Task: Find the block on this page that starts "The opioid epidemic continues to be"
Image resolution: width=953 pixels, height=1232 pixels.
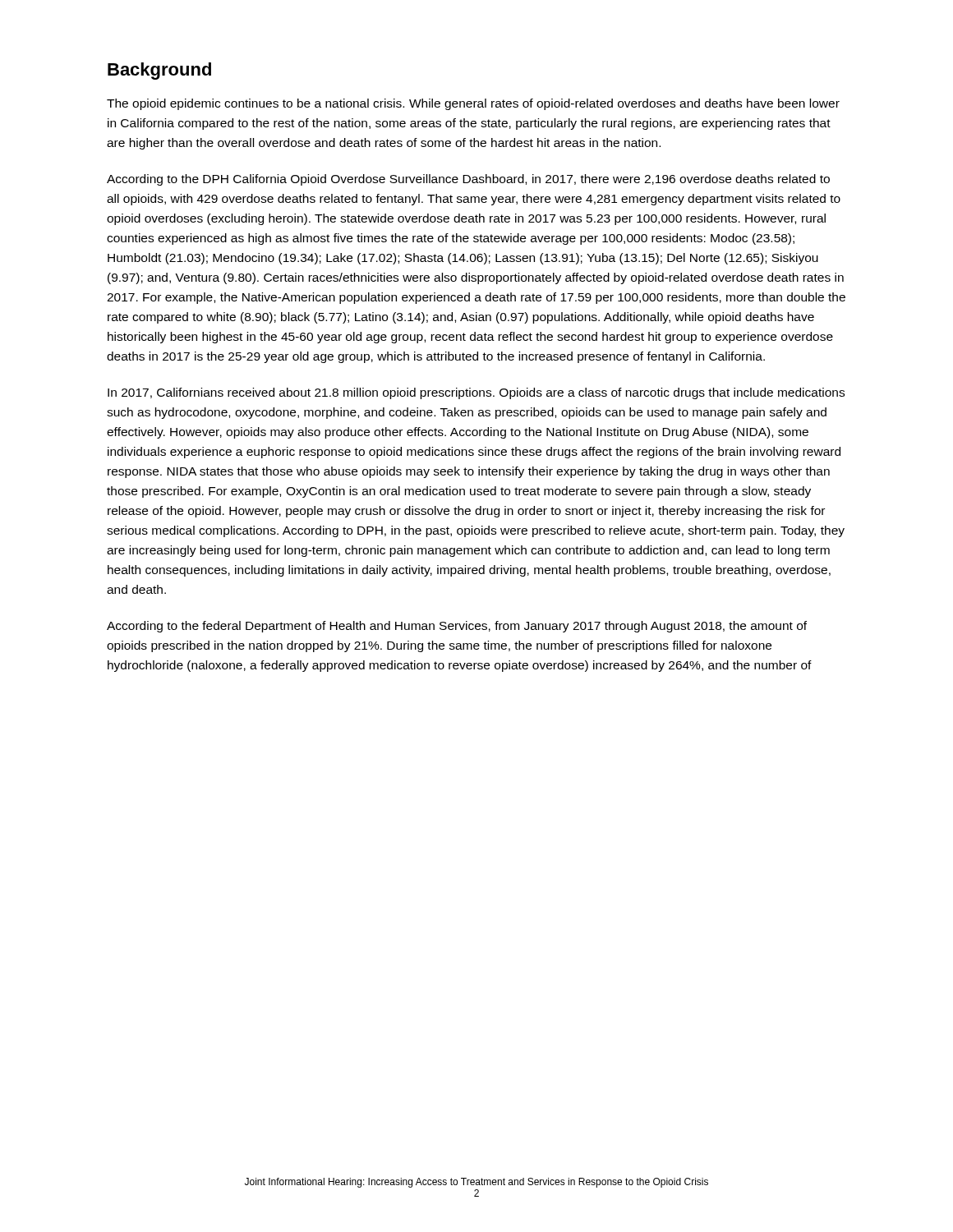Action: [x=473, y=123]
